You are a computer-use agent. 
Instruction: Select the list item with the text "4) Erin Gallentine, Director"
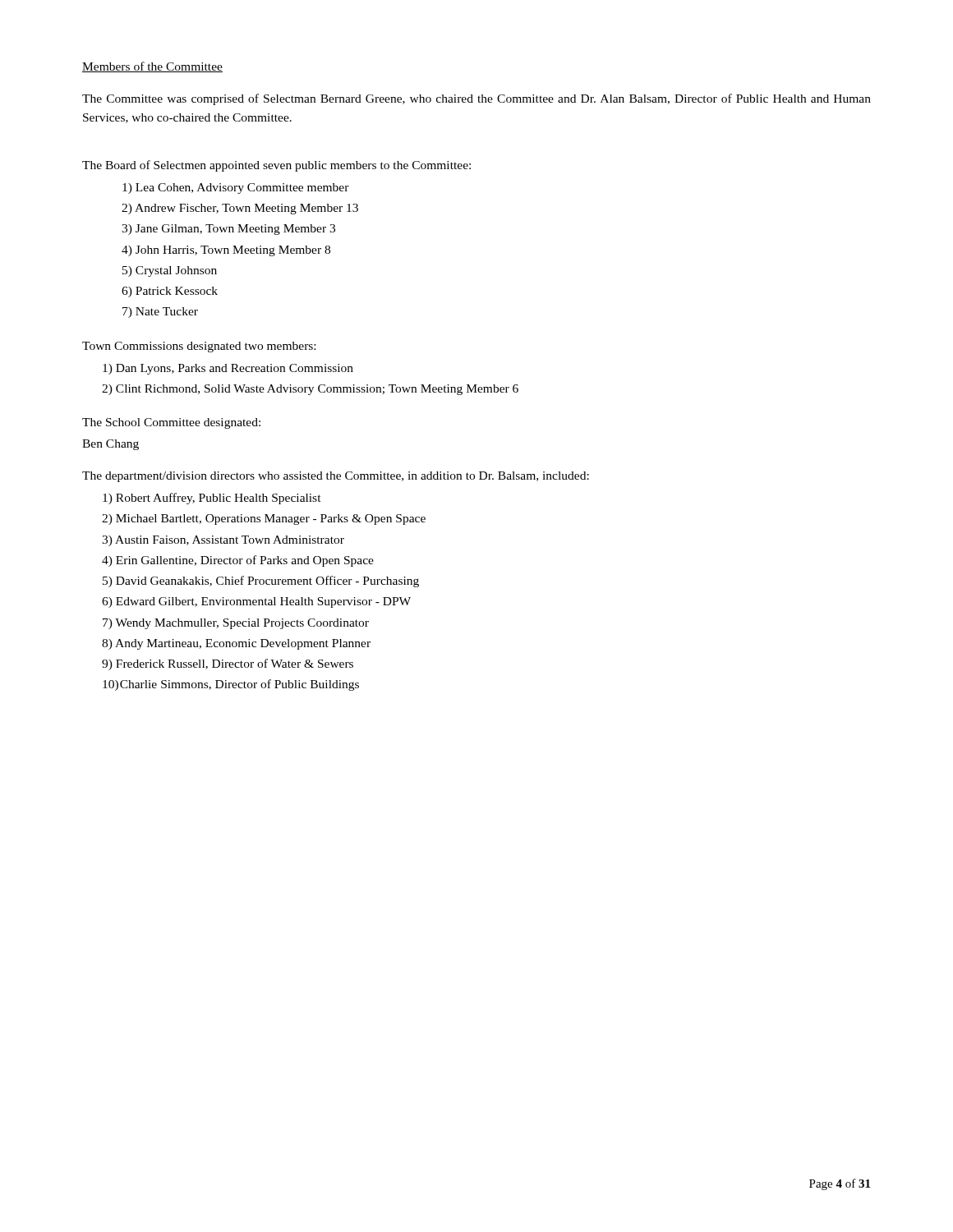click(x=238, y=560)
